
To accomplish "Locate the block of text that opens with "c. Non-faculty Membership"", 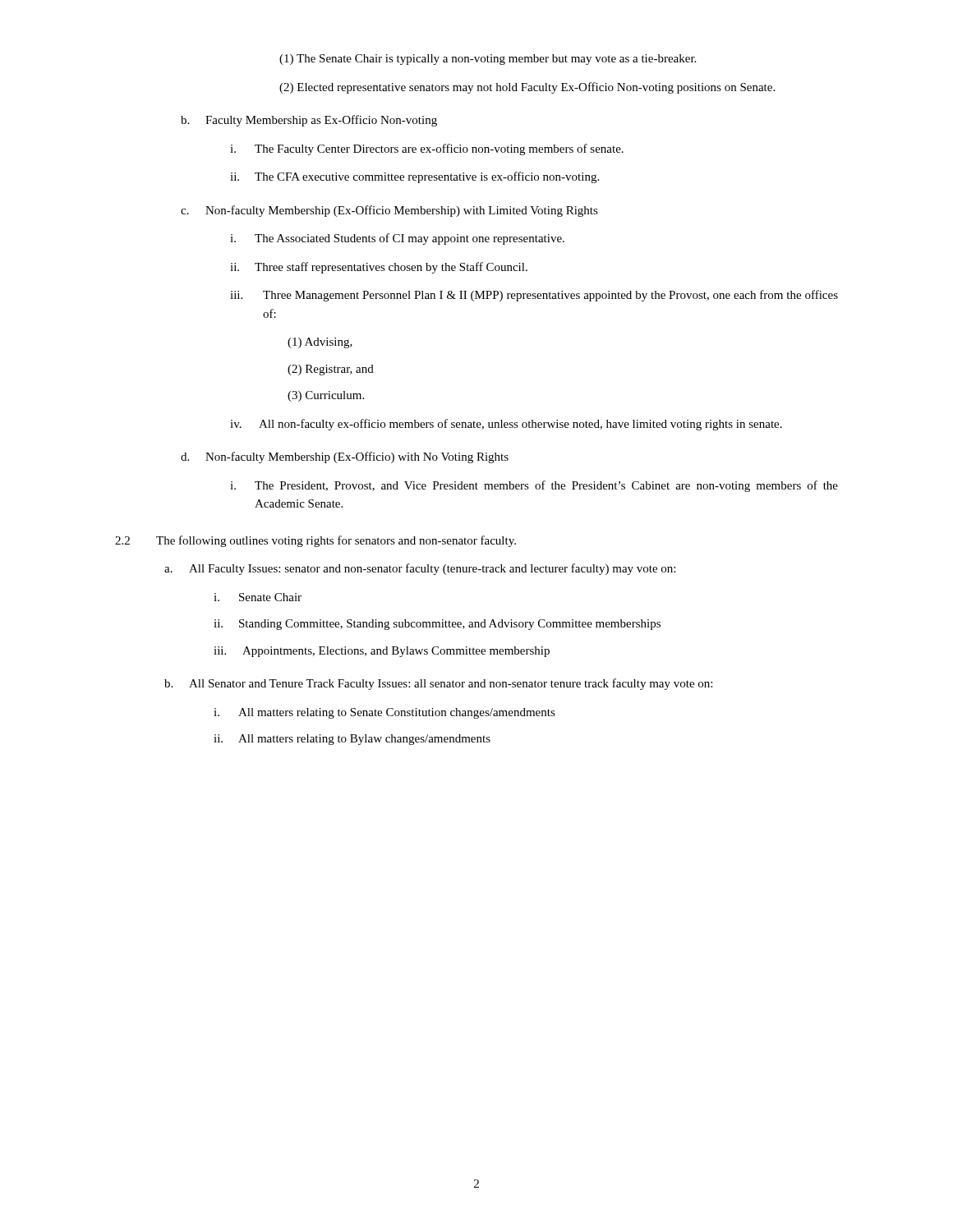I will click(509, 210).
